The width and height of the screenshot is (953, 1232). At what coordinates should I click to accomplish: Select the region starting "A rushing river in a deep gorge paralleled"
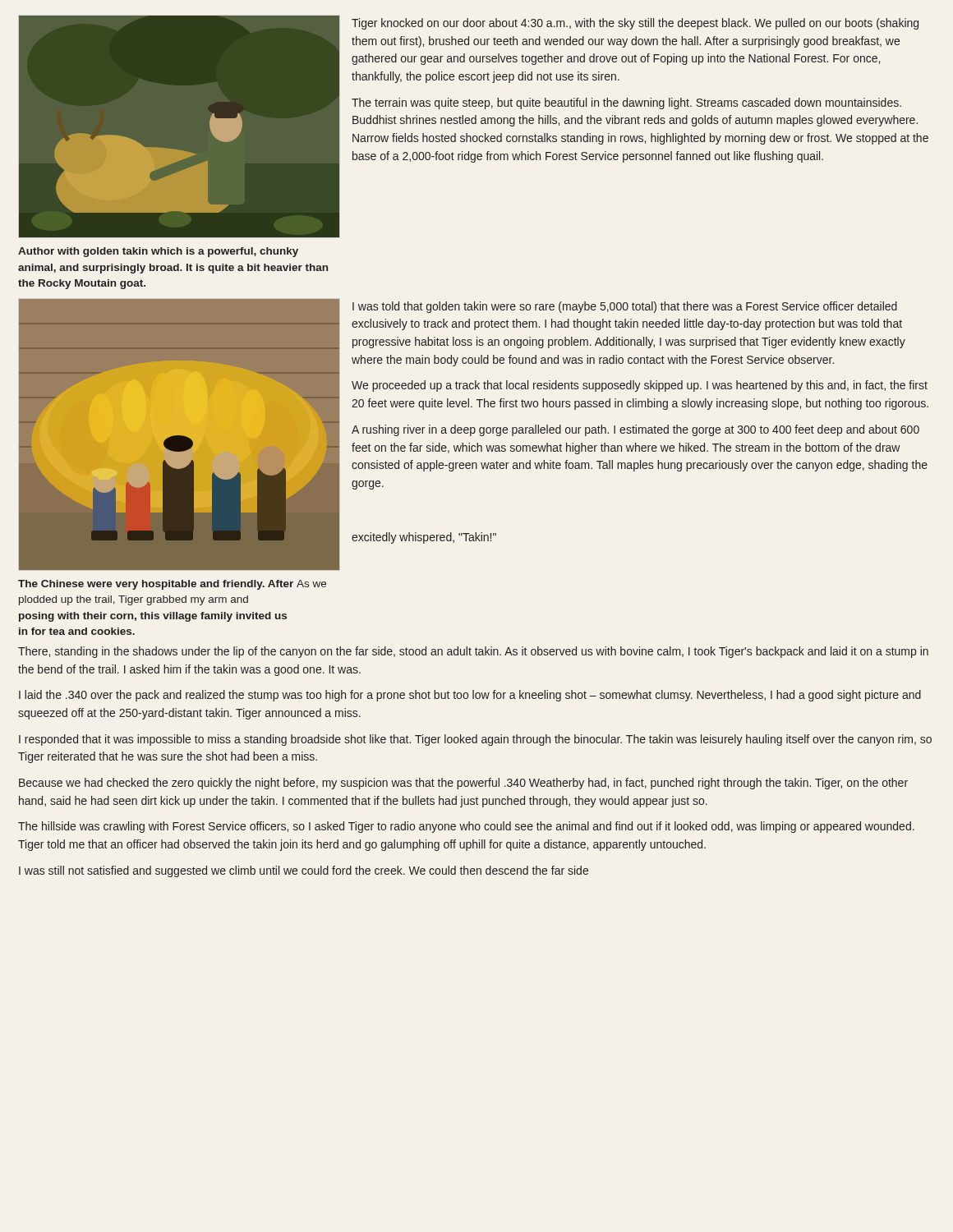click(x=640, y=456)
